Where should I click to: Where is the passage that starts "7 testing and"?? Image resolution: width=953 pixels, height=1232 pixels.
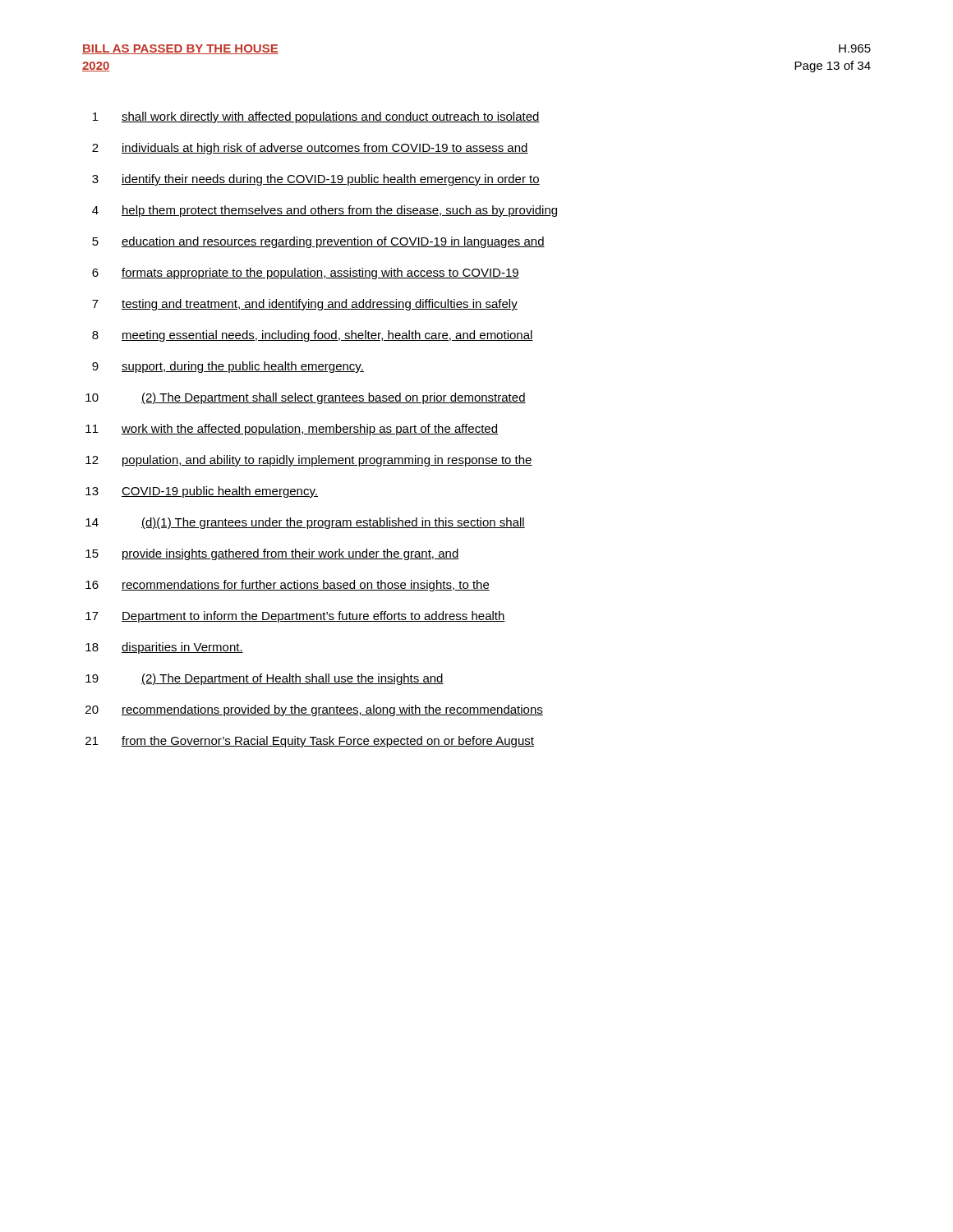(476, 304)
